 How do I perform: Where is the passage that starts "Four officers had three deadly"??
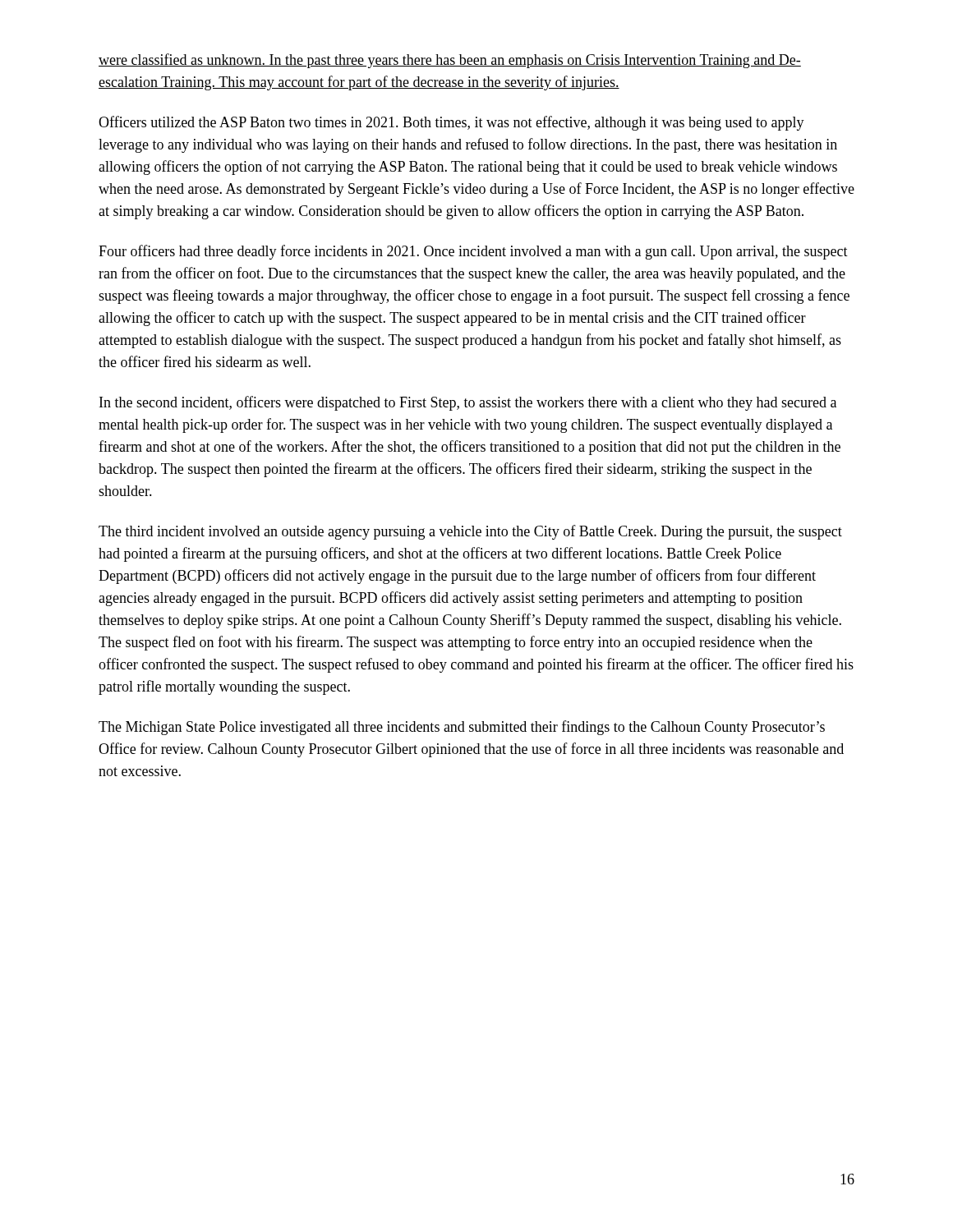[x=474, y=307]
